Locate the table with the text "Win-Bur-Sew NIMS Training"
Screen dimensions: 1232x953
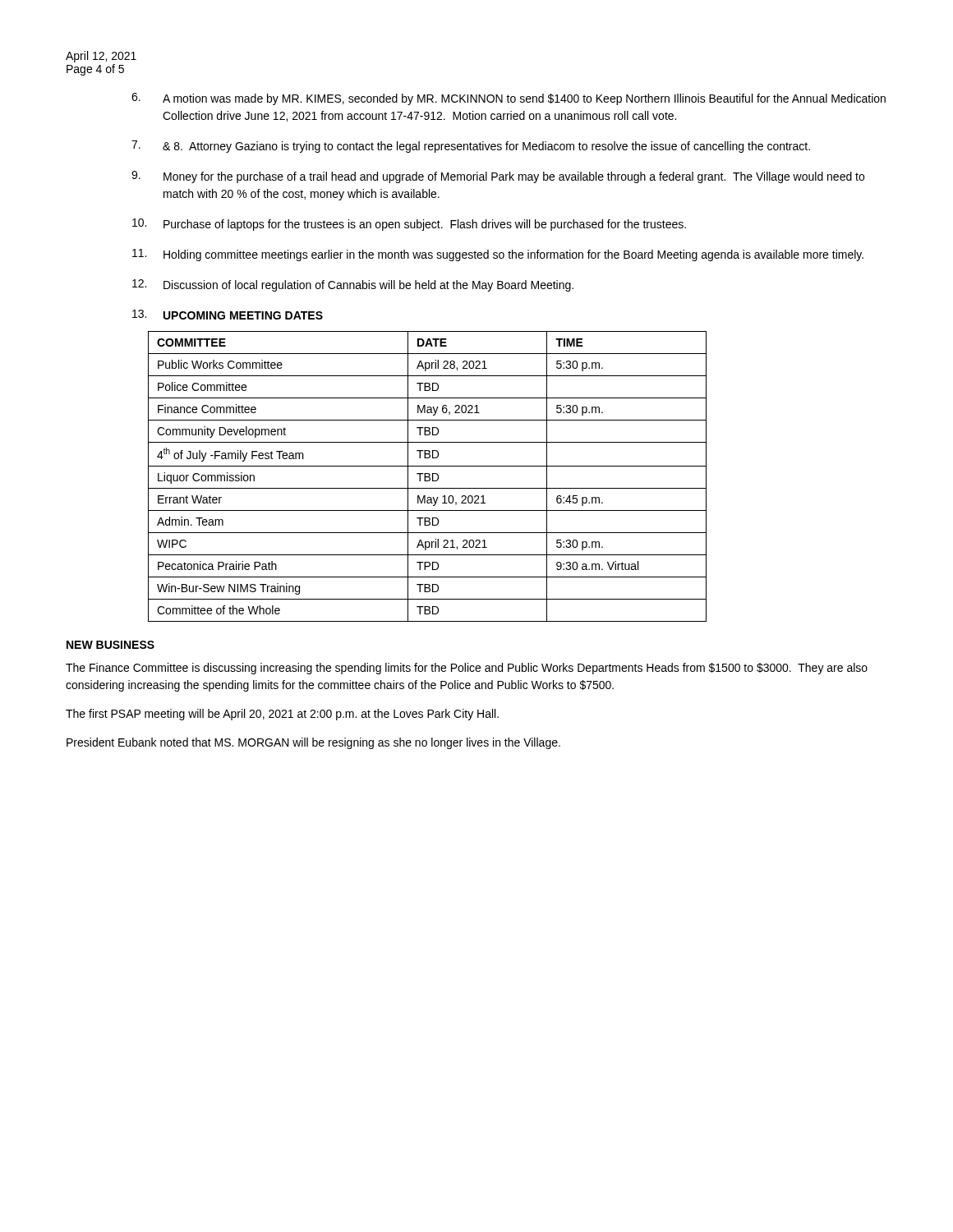coord(476,476)
